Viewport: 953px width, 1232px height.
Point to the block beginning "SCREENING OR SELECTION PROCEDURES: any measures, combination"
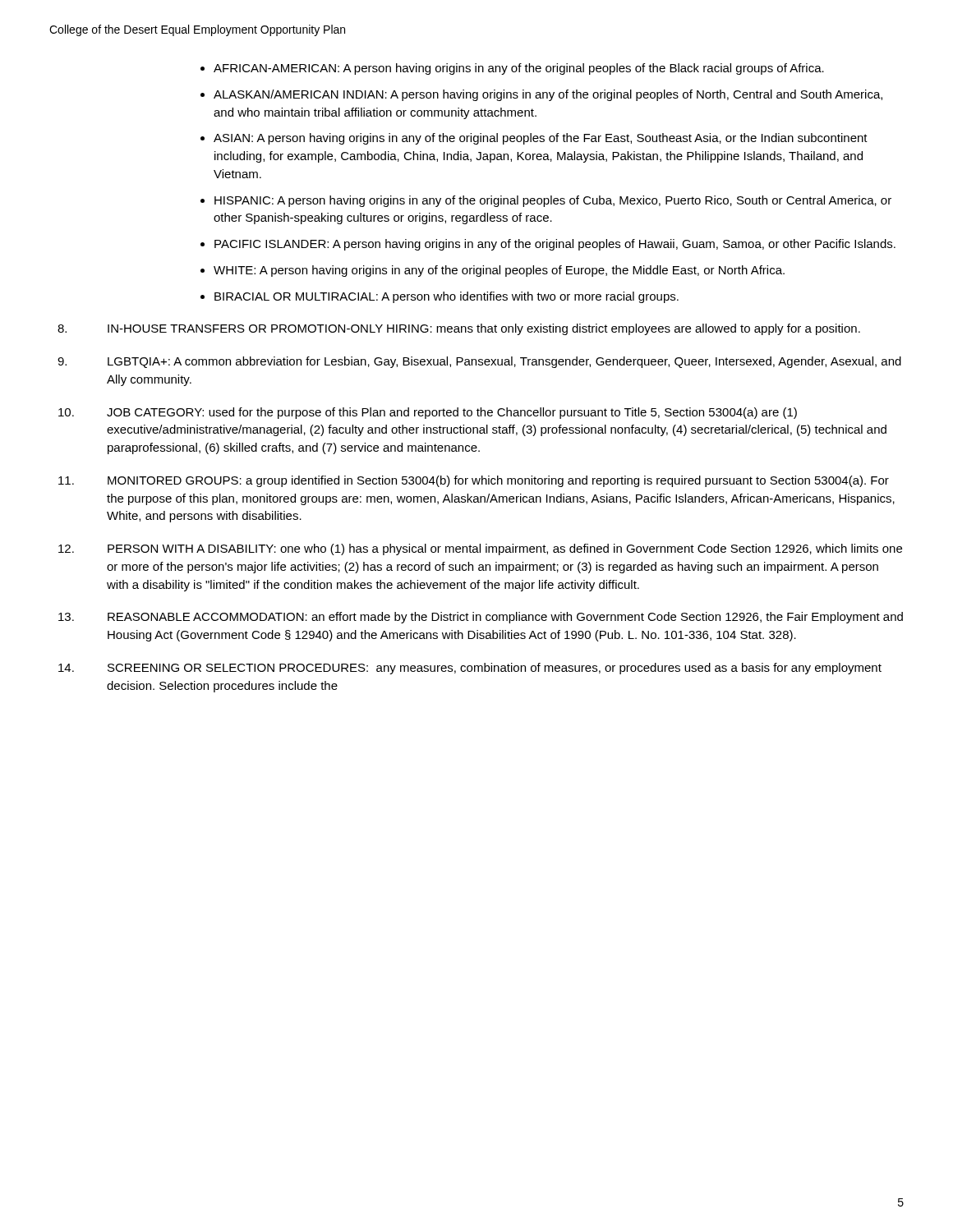476,676
